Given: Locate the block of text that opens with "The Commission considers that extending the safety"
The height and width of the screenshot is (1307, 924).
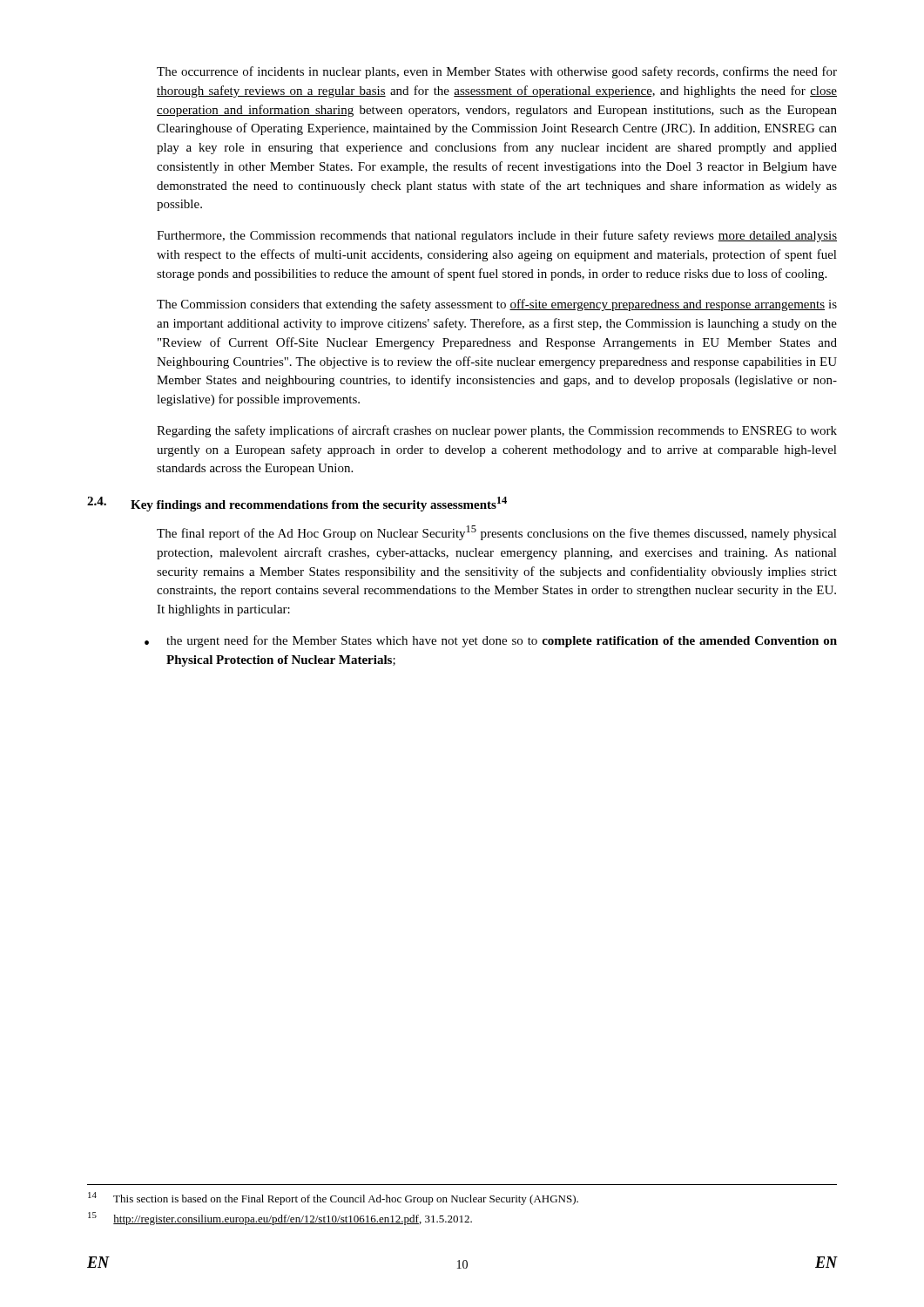Looking at the screenshot, I should click(497, 352).
